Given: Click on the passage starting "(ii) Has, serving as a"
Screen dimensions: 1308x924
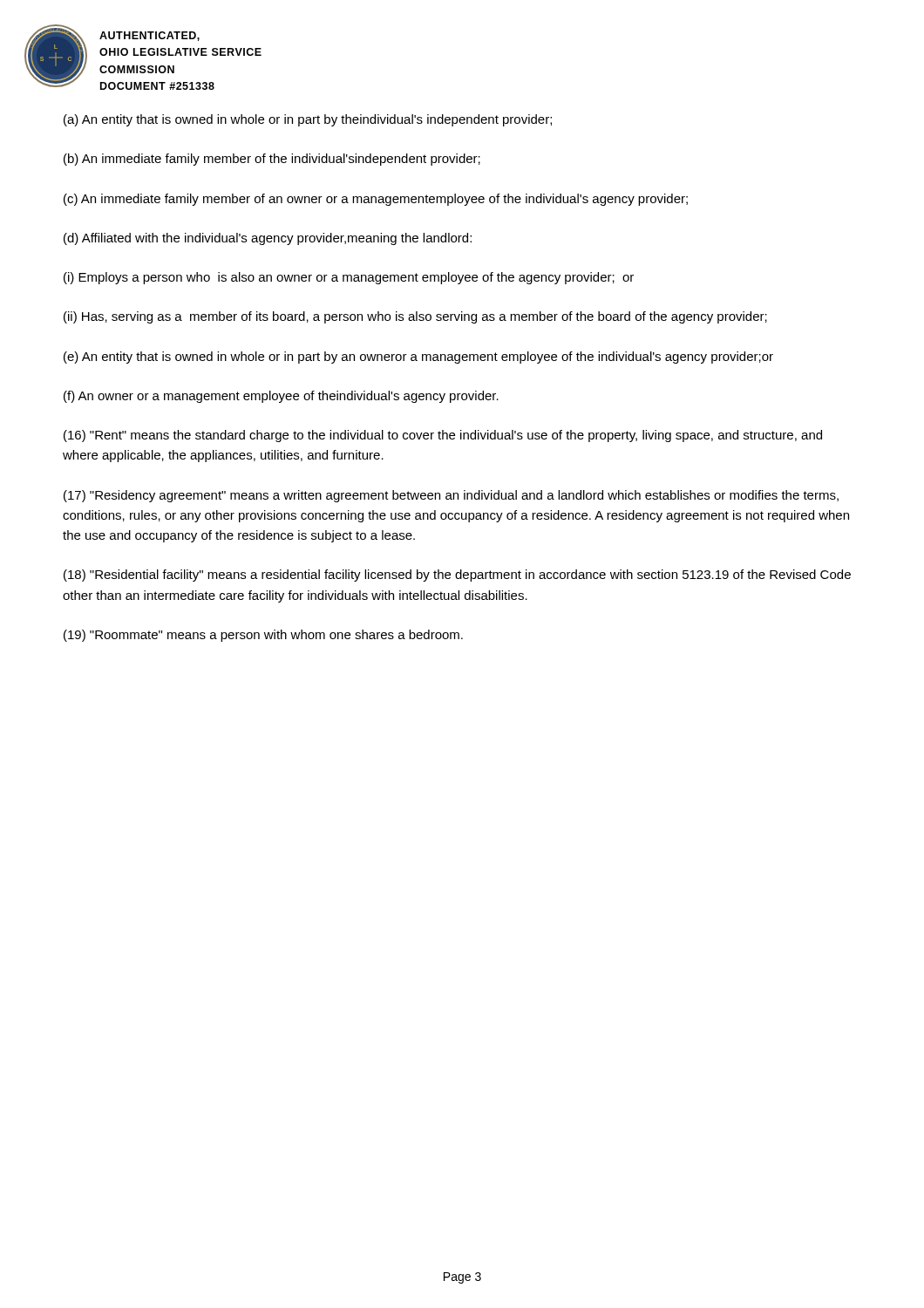Looking at the screenshot, I should pos(415,316).
